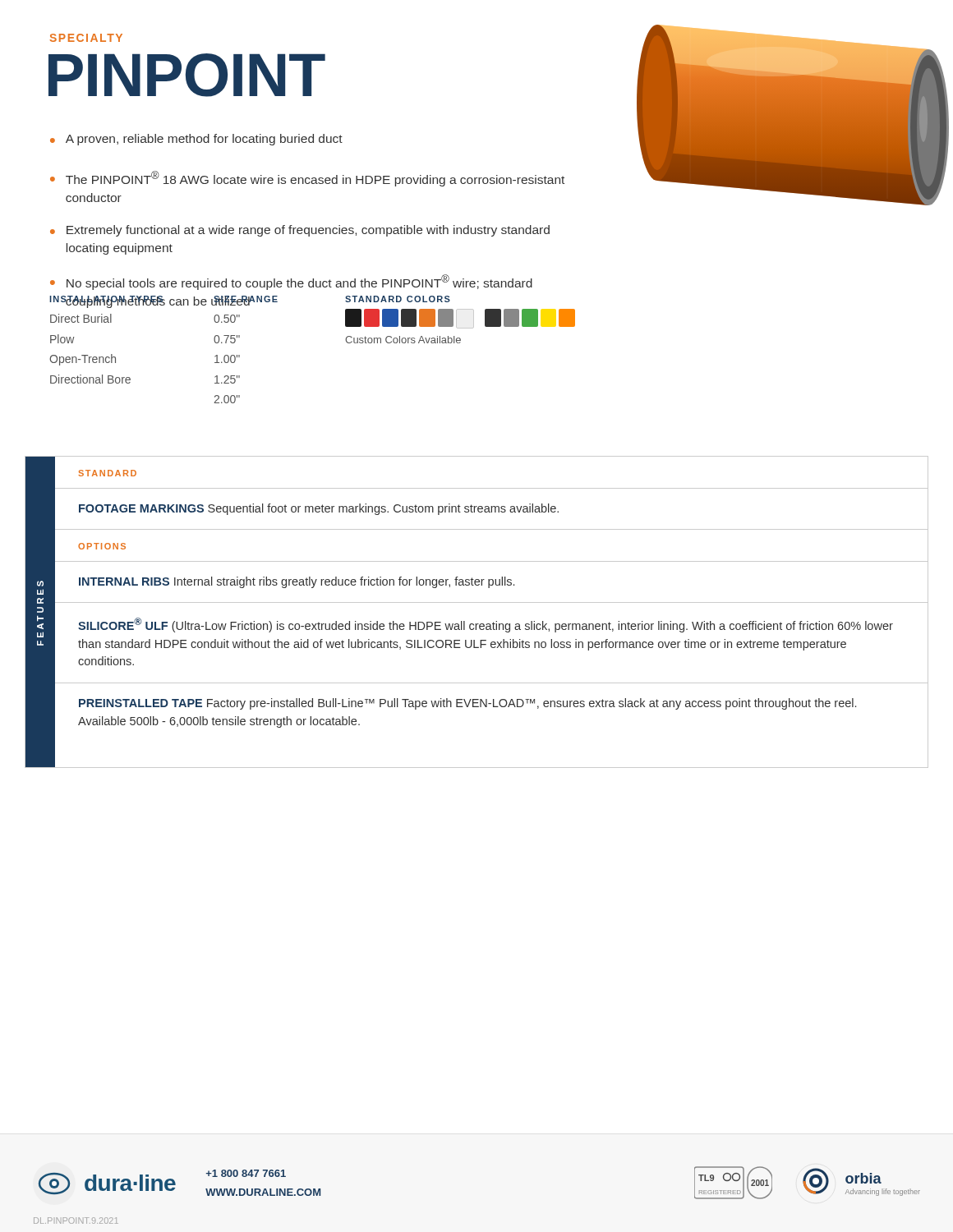Locate the table
953x1232 pixels.
click(329, 352)
